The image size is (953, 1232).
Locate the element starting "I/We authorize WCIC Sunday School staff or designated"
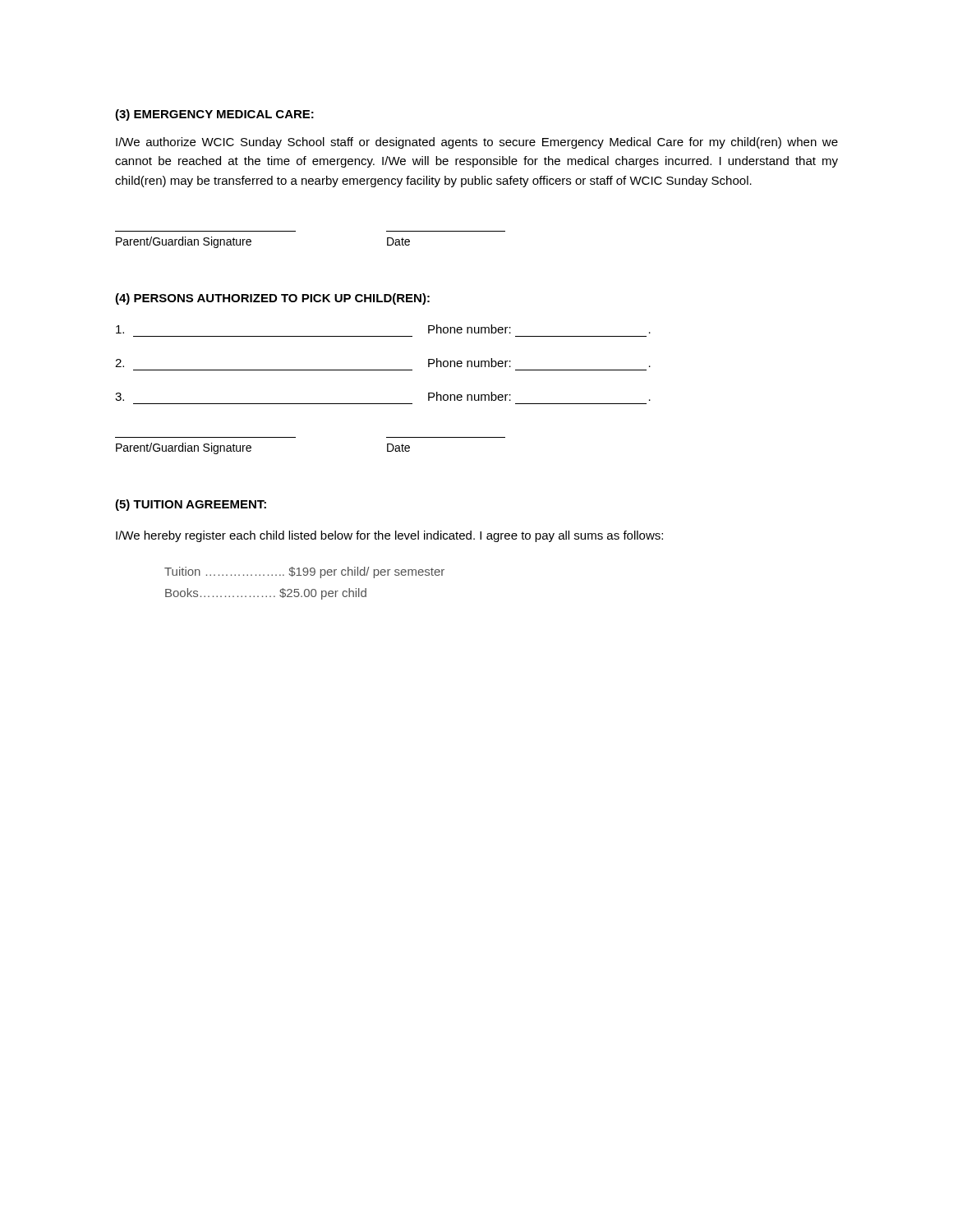click(x=476, y=161)
